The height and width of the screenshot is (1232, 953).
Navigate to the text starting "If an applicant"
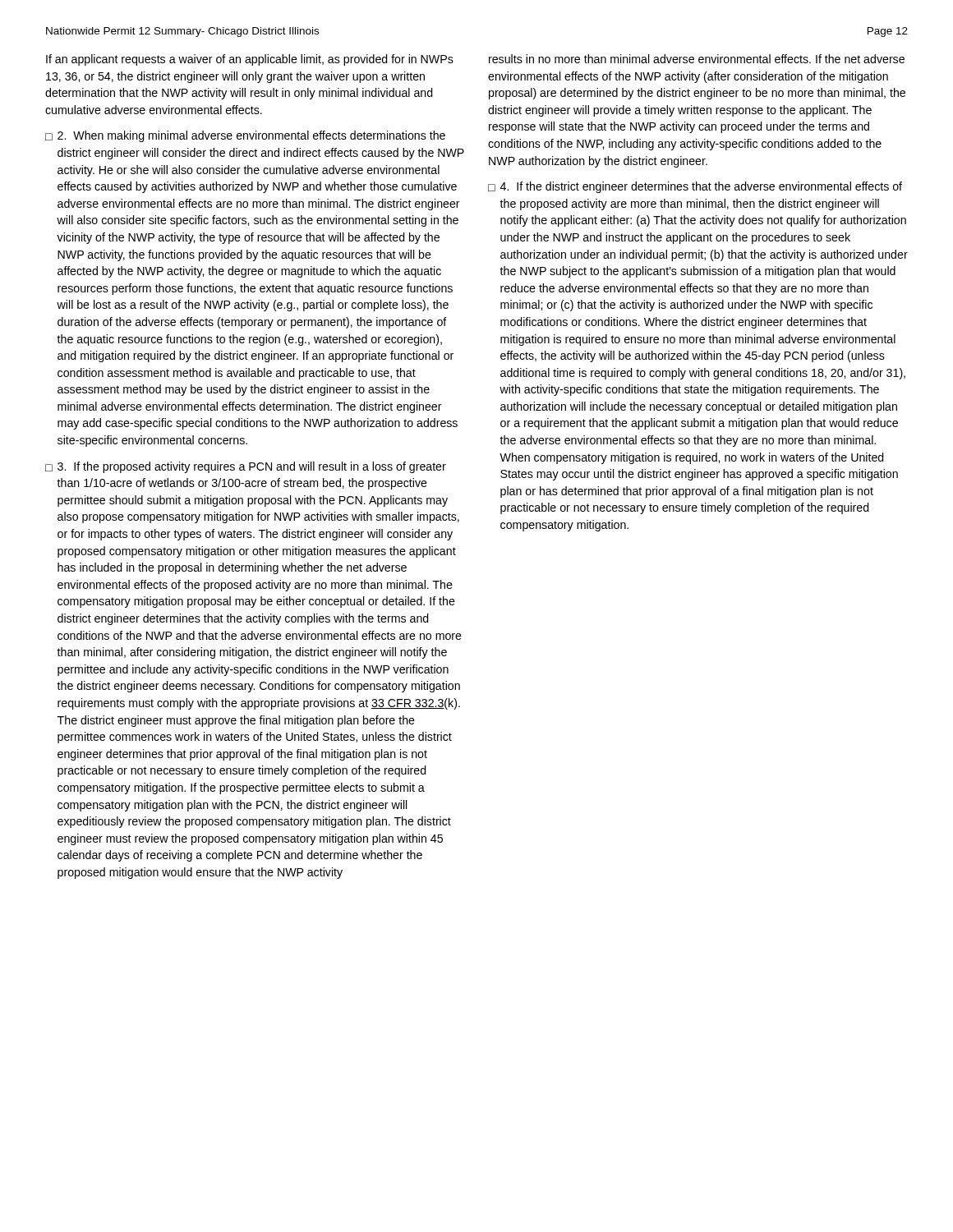[x=249, y=85]
